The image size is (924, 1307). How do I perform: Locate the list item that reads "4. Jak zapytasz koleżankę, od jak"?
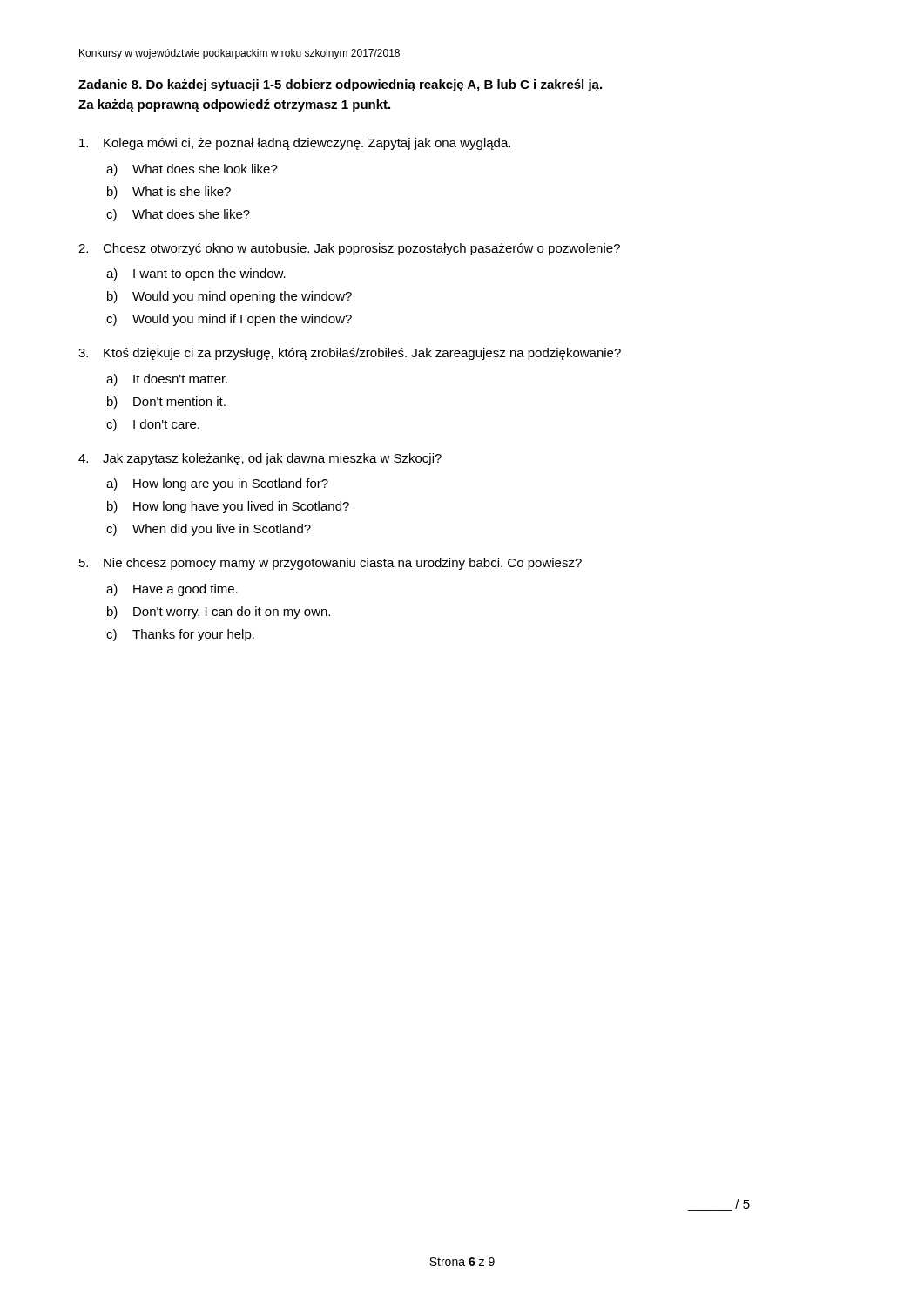[x=260, y=458]
